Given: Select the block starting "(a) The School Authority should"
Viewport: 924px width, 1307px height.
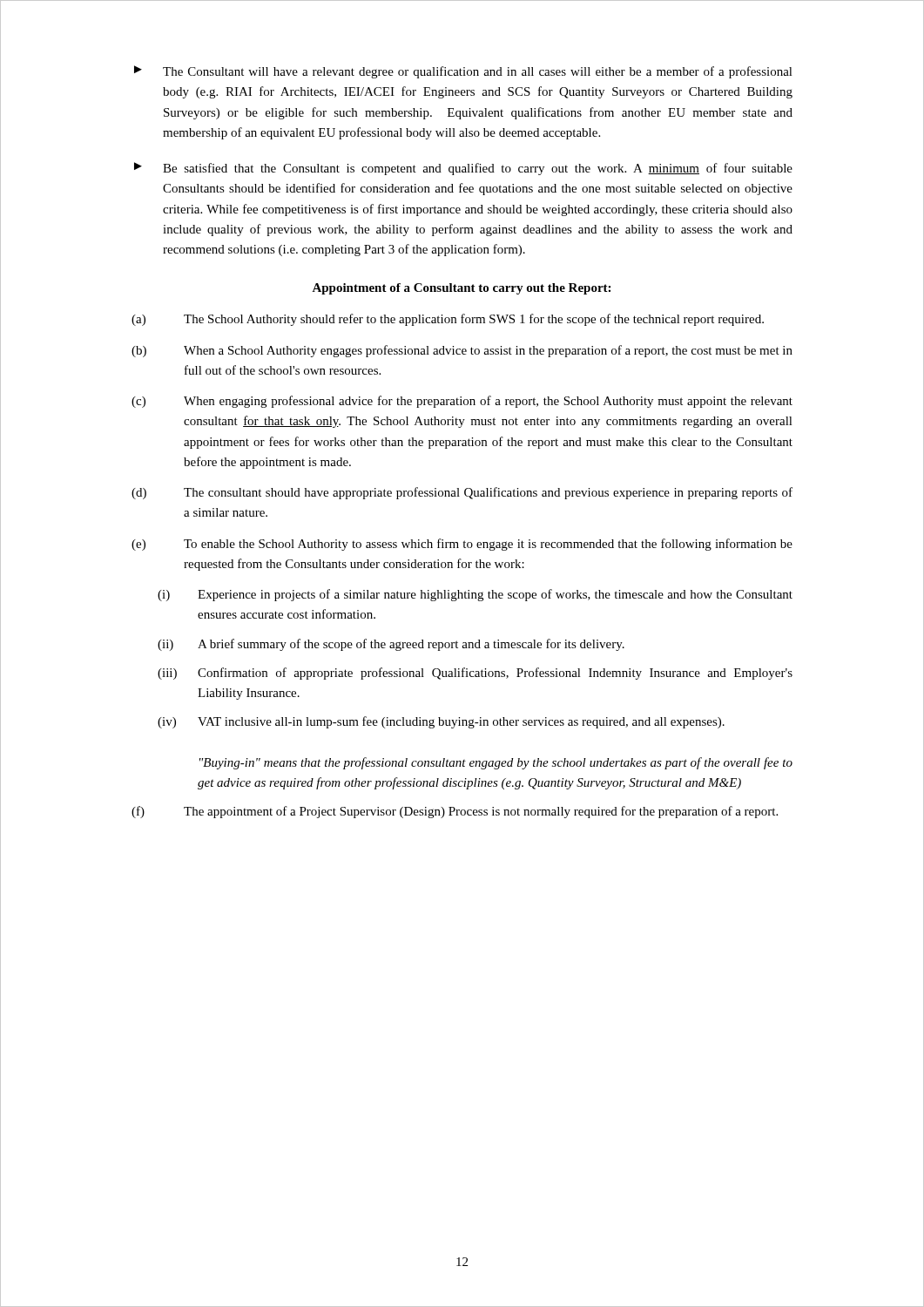Looking at the screenshot, I should pyautogui.click(x=462, y=320).
